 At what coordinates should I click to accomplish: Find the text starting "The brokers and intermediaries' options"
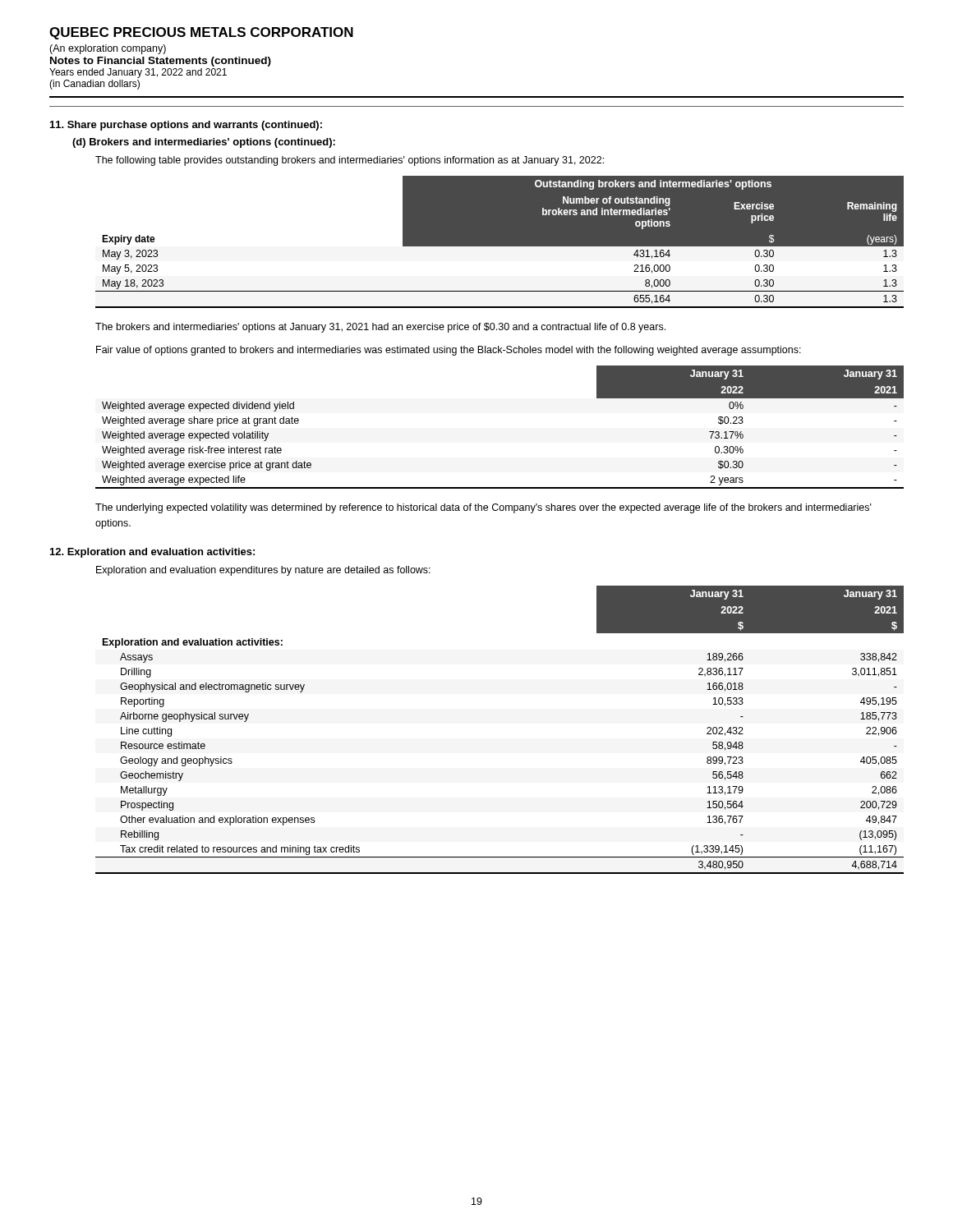pyautogui.click(x=381, y=327)
